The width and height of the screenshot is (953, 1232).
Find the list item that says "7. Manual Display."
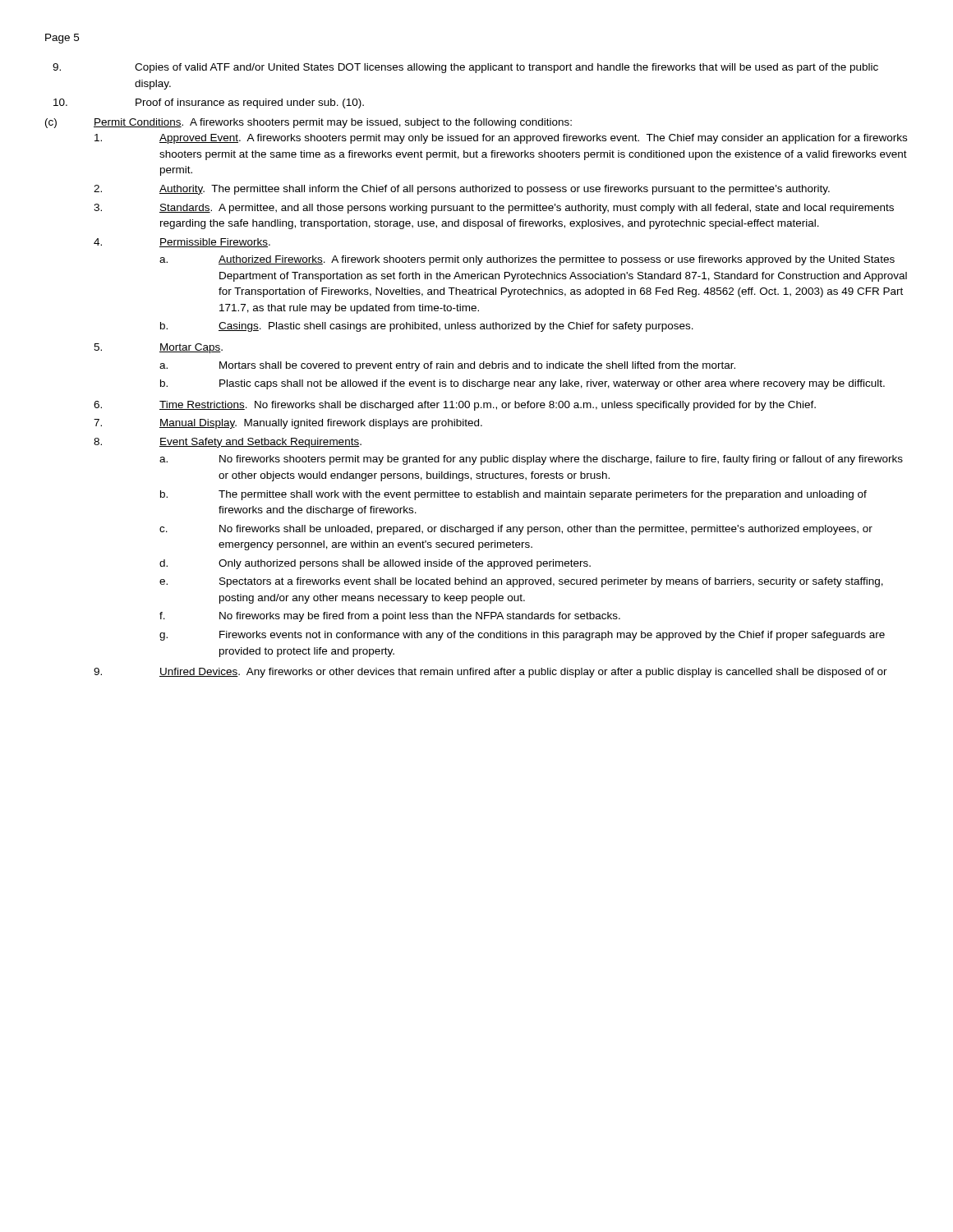pyautogui.click(x=288, y=424)
